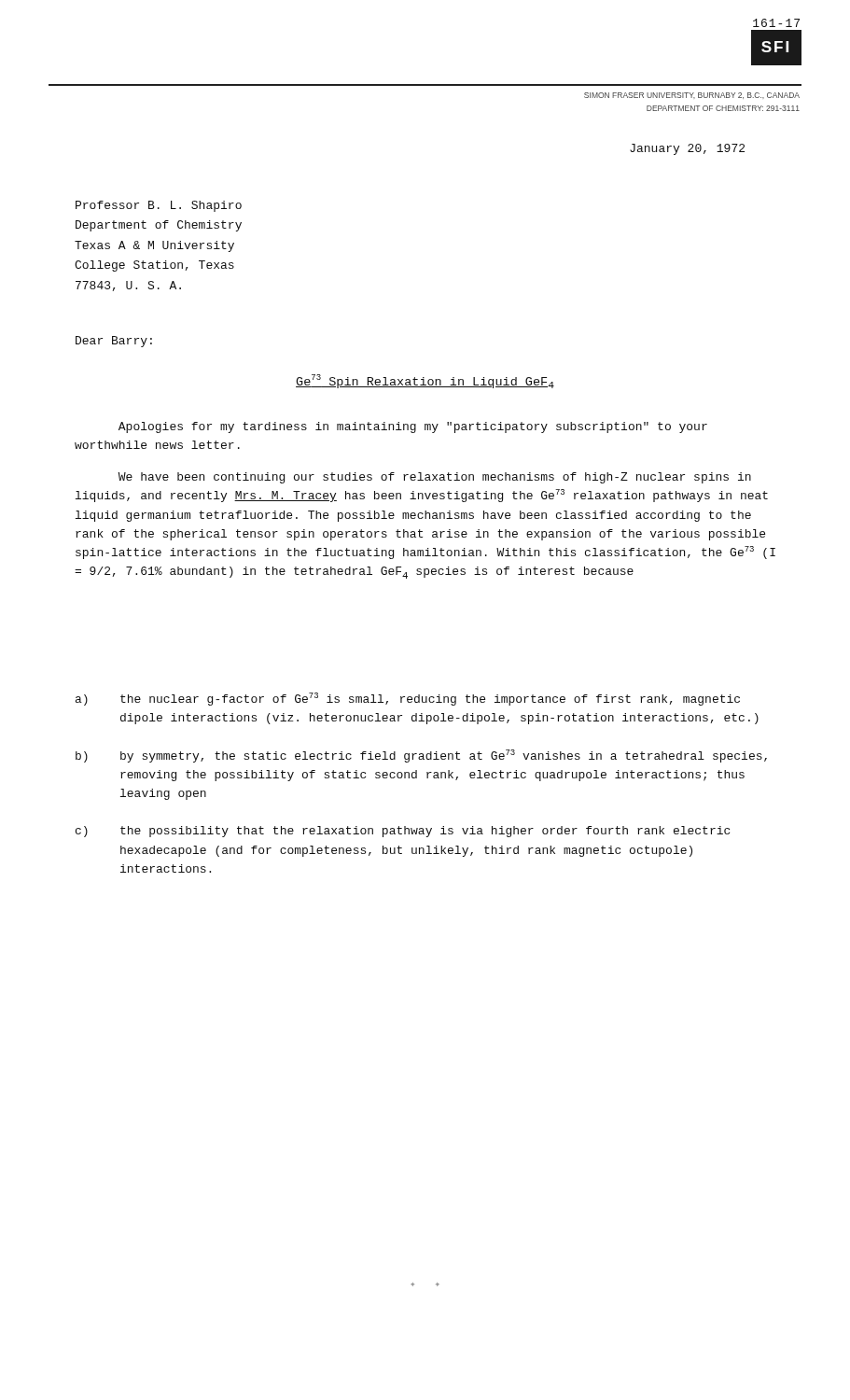Click where it says "Ge73 Spin Relaxation in Liquid GeF4"
This screenshot has width=850, height=1400.
(425, 382)
